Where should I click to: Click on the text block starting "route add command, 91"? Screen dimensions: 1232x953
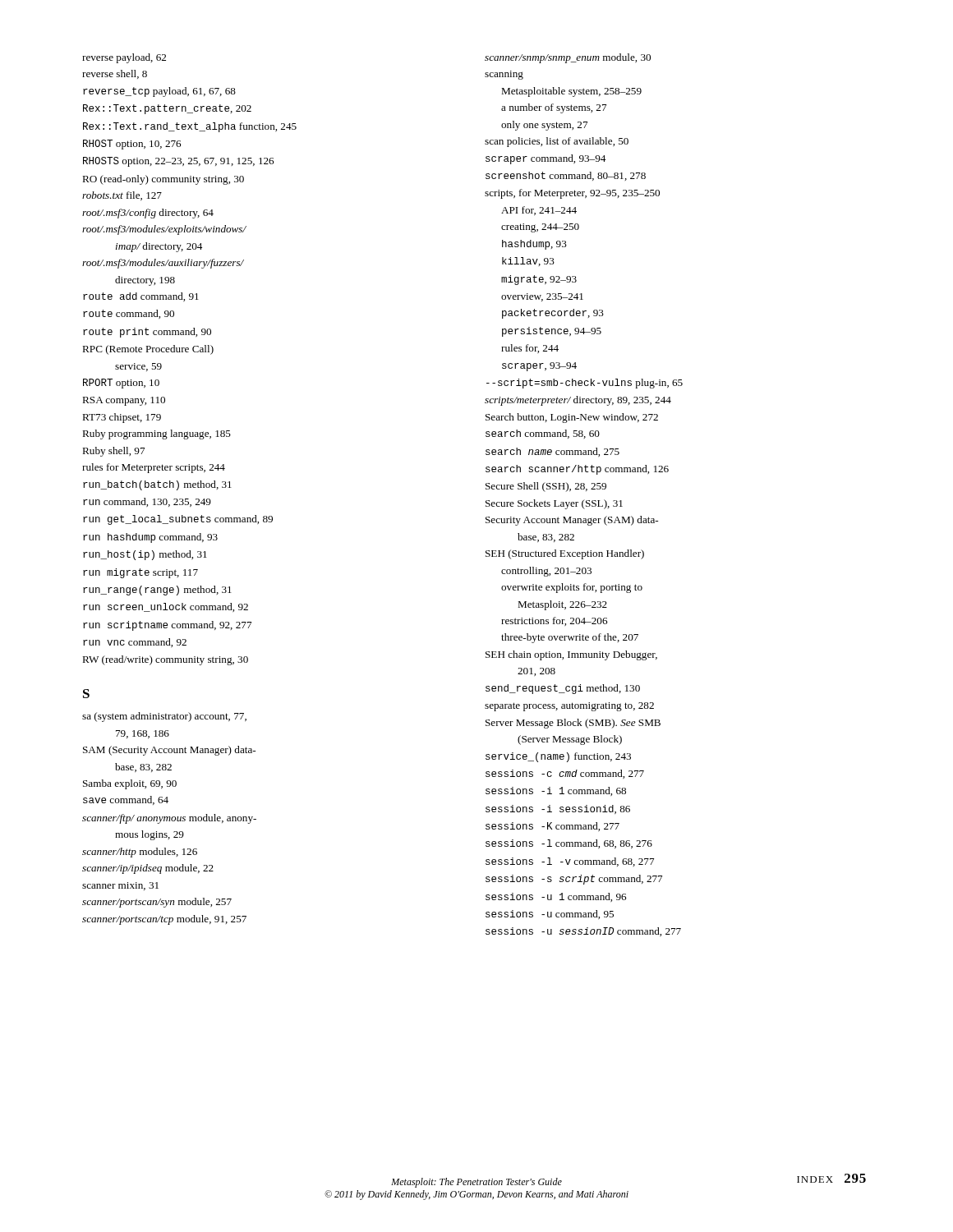tap(141, 296)
